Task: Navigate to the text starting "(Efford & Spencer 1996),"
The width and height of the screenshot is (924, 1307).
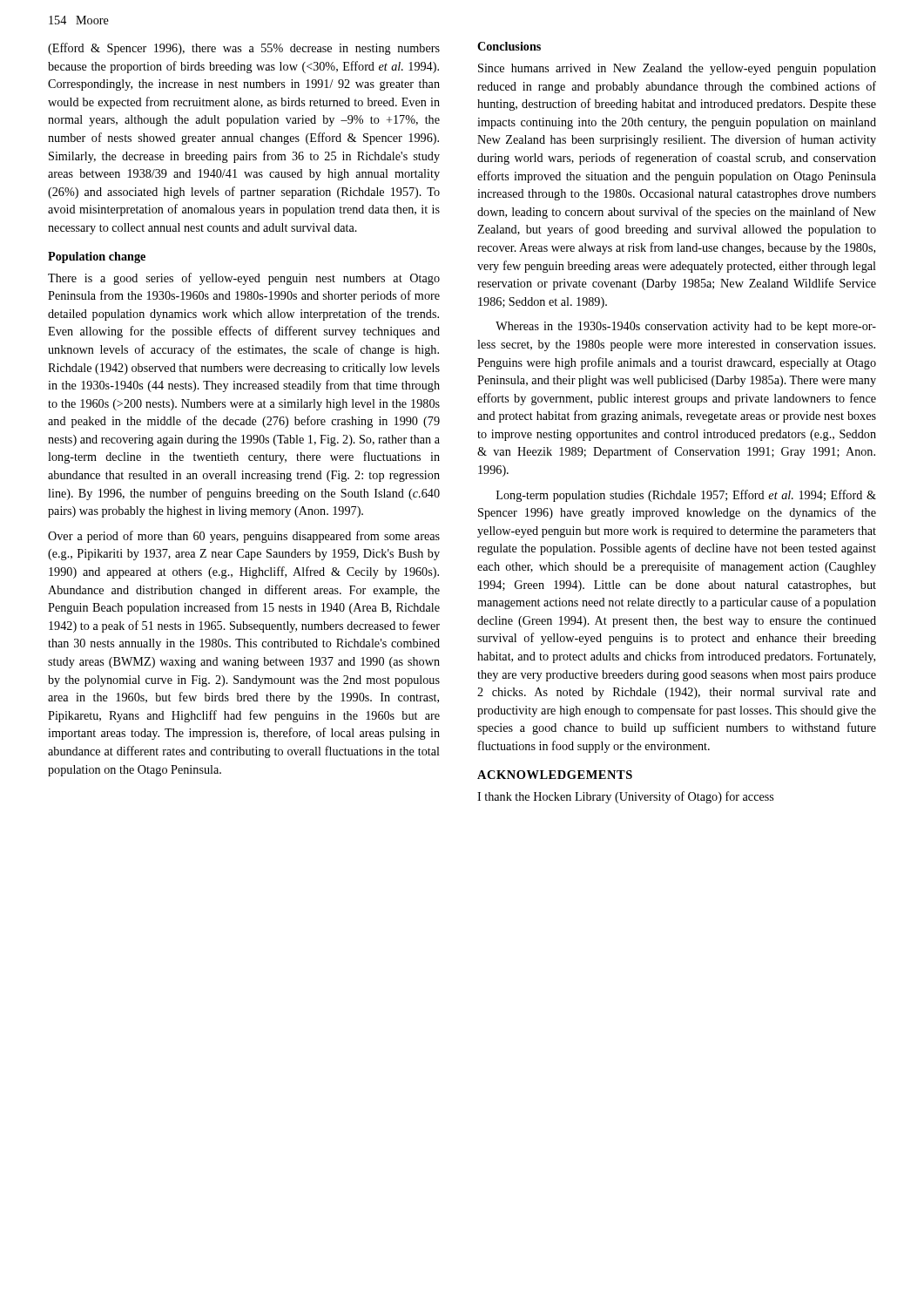Action: coord(244,138)
